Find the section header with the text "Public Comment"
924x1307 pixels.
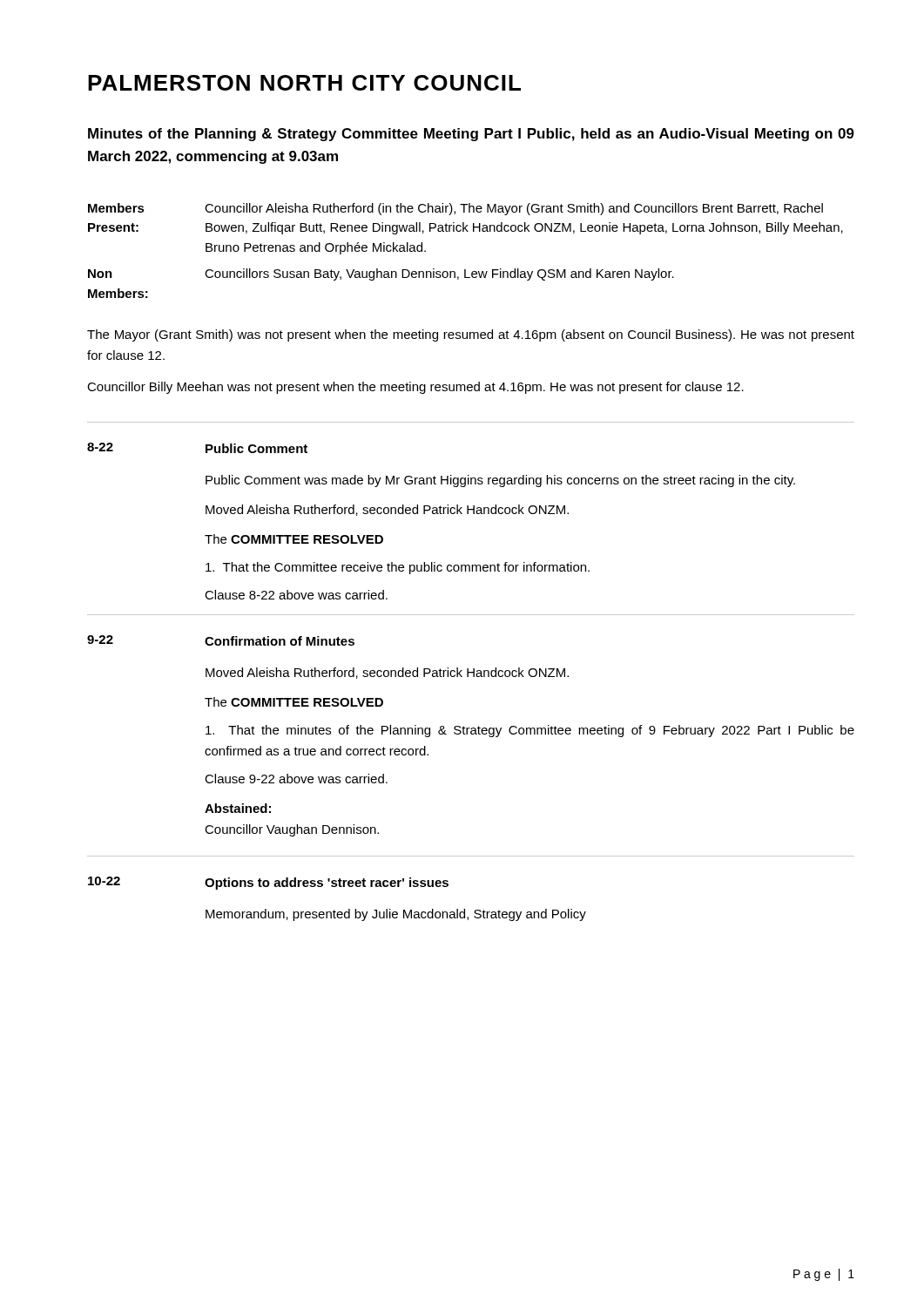(256, 448)
